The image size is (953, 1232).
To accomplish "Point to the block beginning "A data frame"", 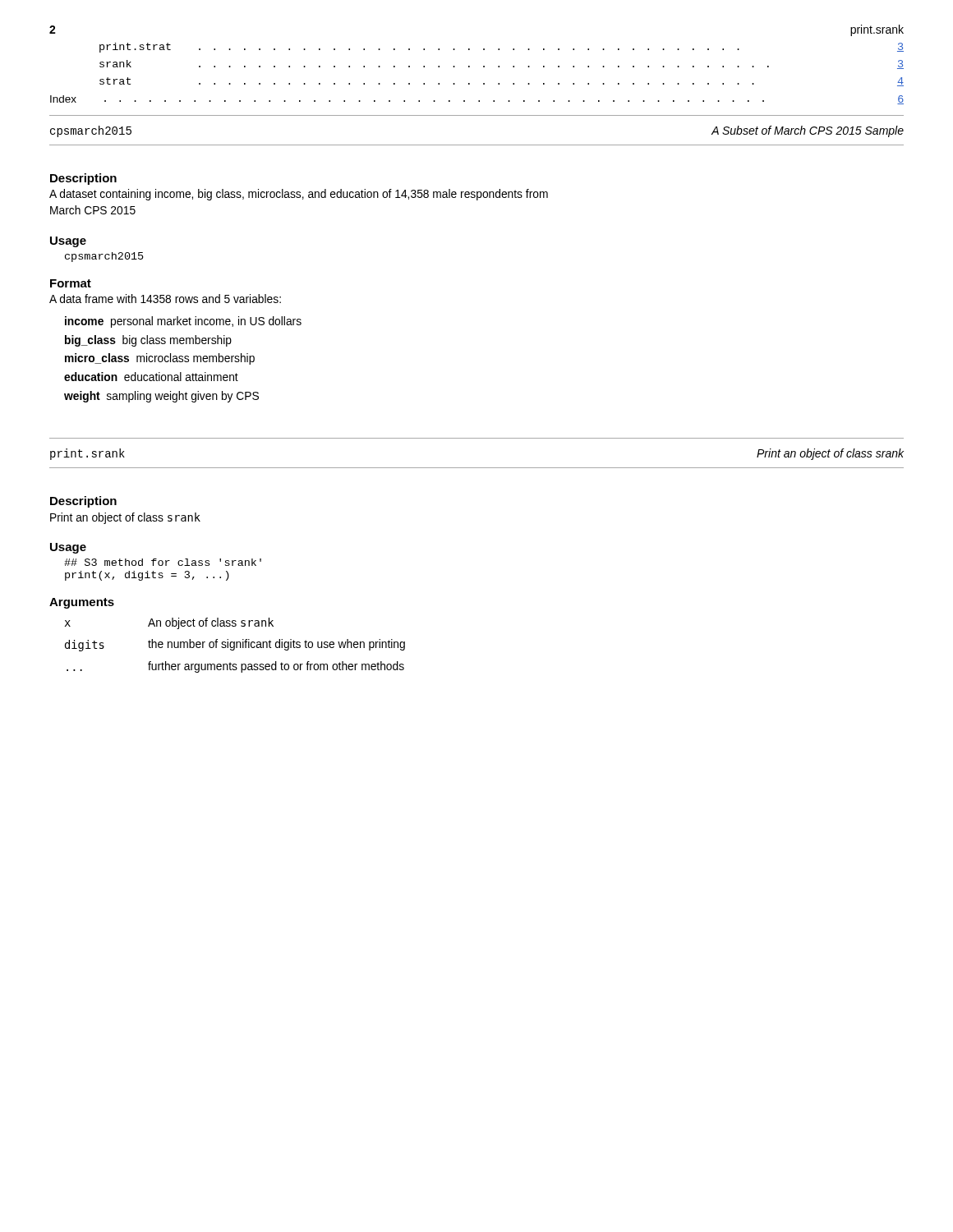I will [x=166, y=299].
